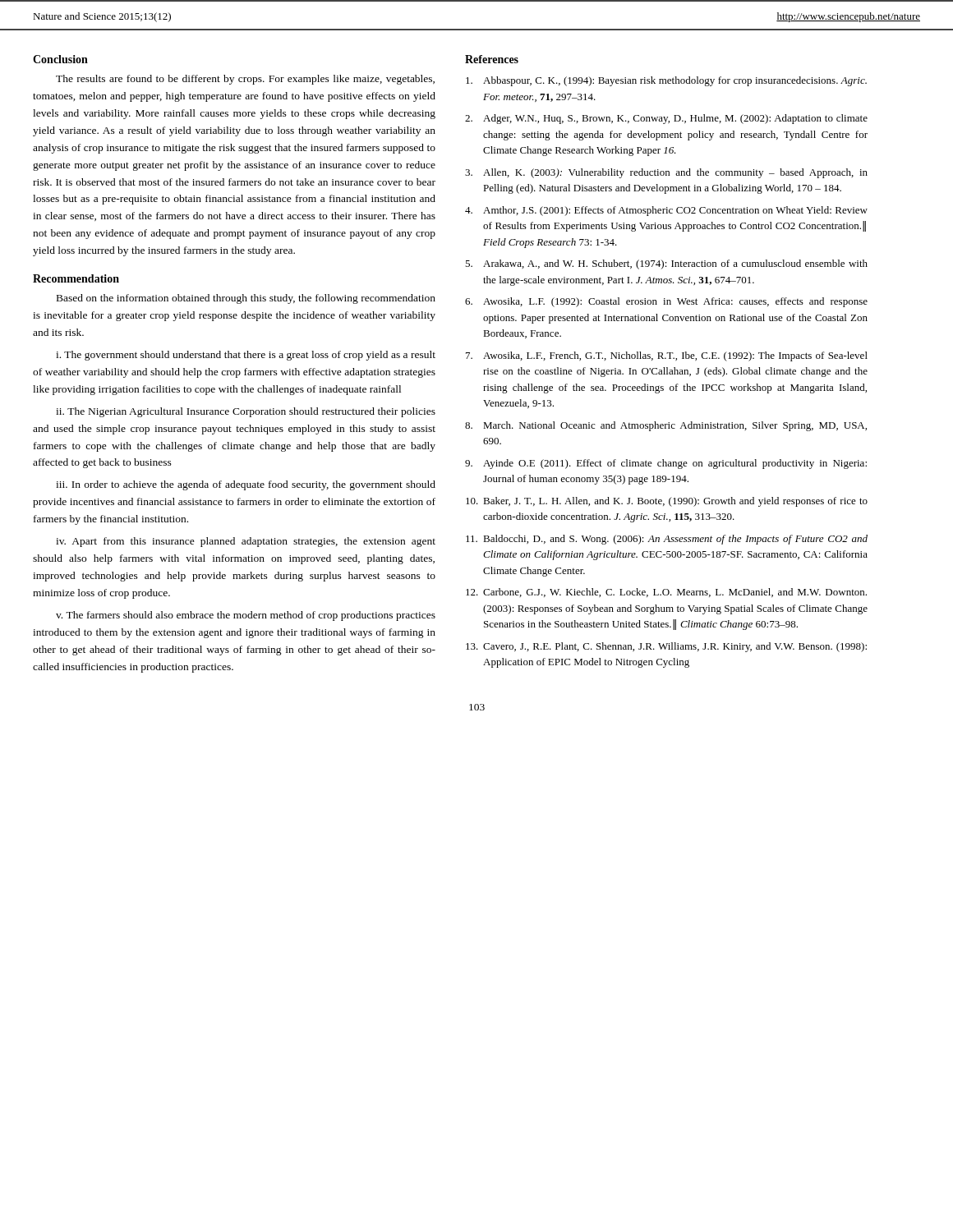Click on the passage starting "10. Baker, J. T., L. H. Allen,"
The image size is (953, 1232).
tap(666, 508)
